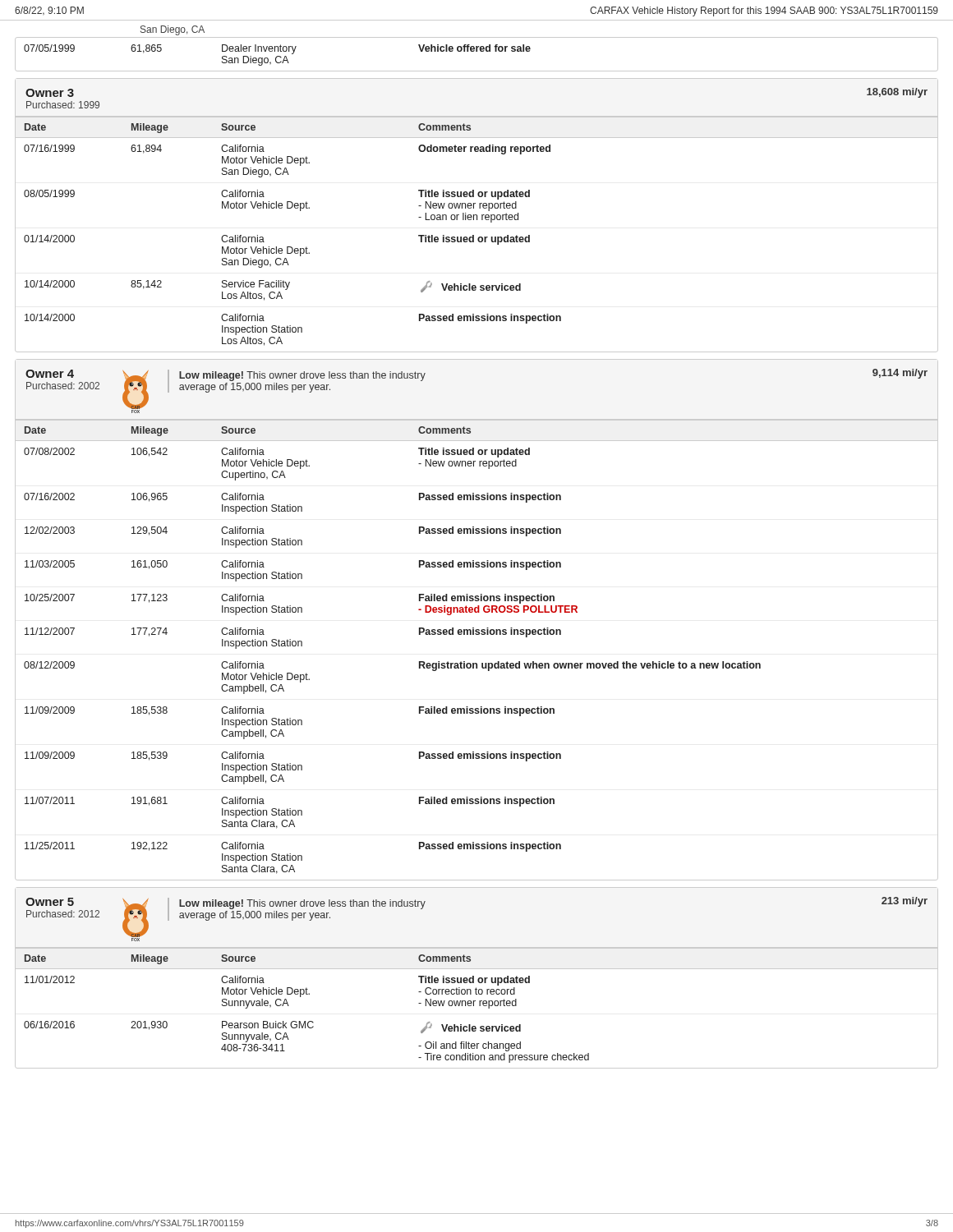Locate the table with the text "Service Facility Los Altos,"
Image resolution: width=953 pixels, height=1232 pixels.
click(476, 234)
